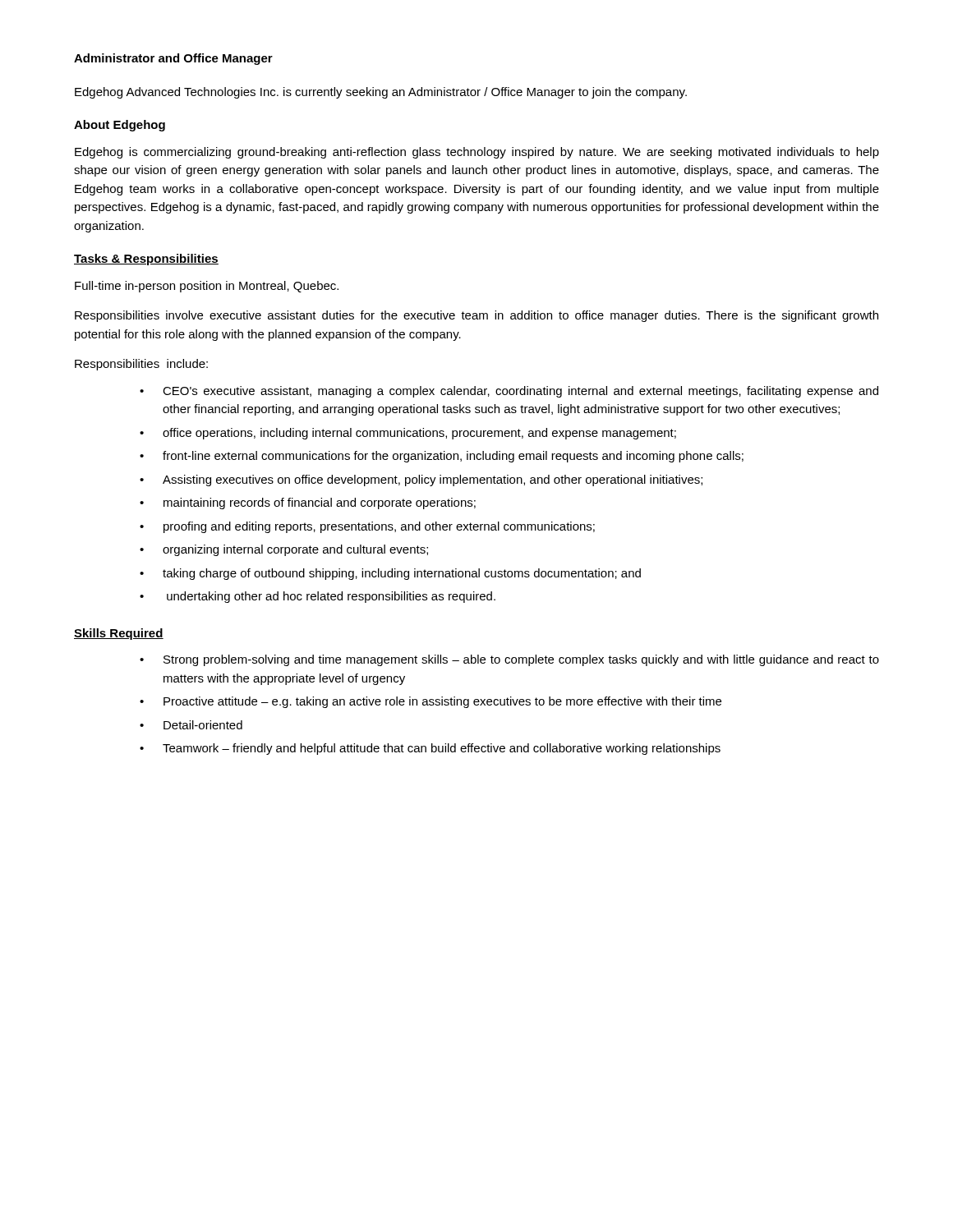Click the passage that begins "• undertaking other ad hoc related responsibilities as"
Image resolution: width=953 pixels, height=1232 pixels.
point(318,597)
